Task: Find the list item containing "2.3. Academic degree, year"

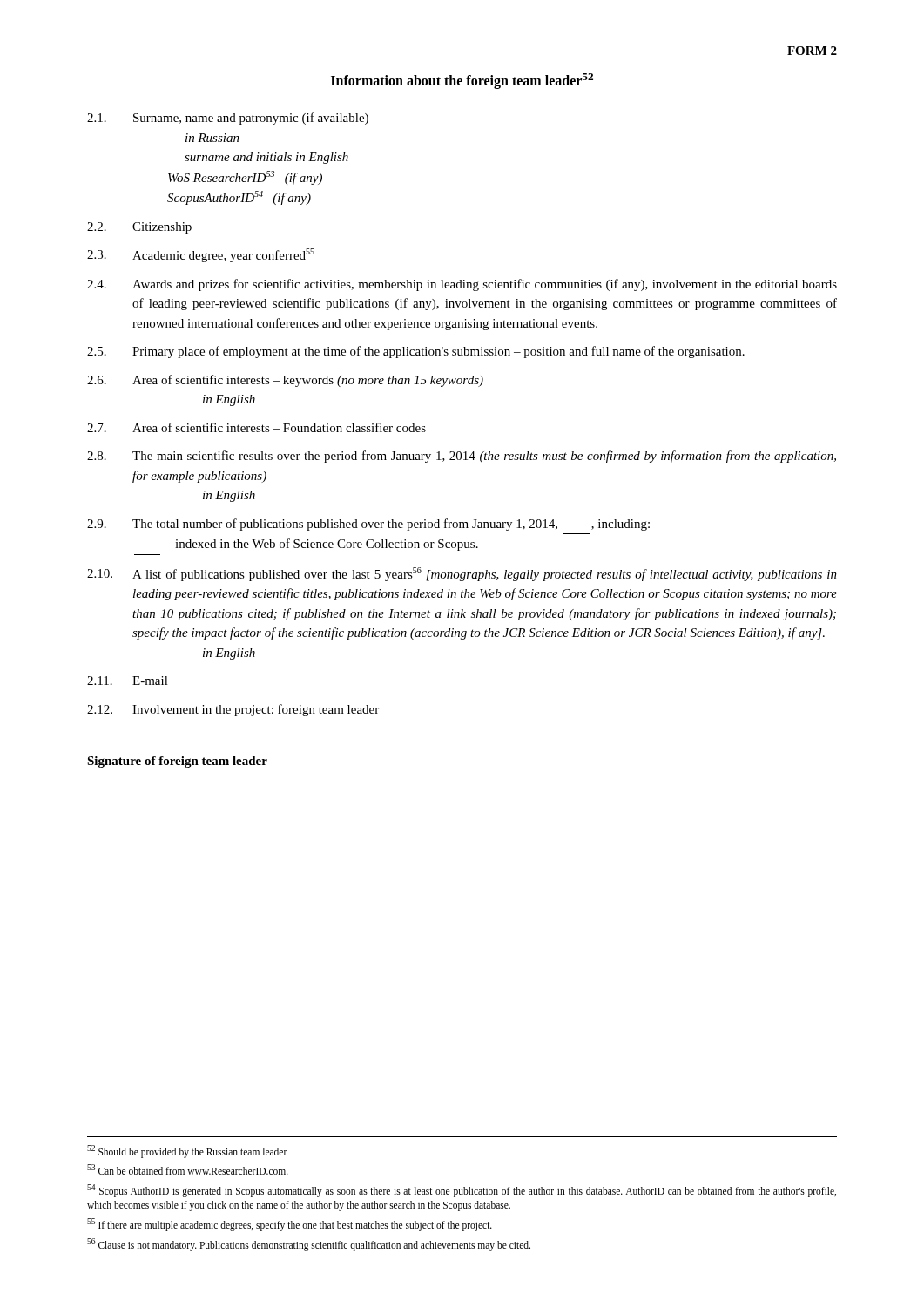Action: pyautogui.click(x=201, y=255)
